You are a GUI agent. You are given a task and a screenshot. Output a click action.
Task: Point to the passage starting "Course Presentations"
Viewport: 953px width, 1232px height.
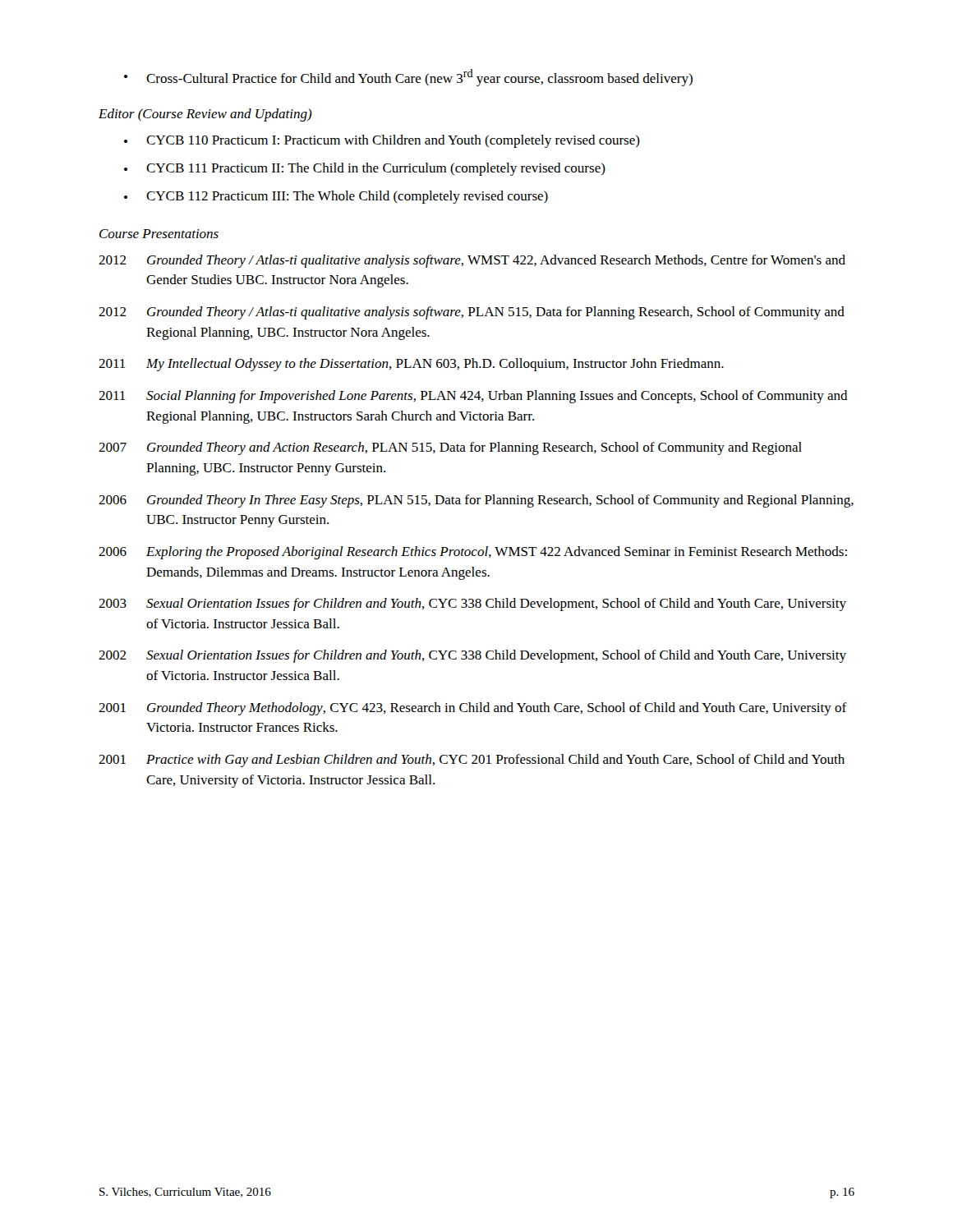pos(159,234)
